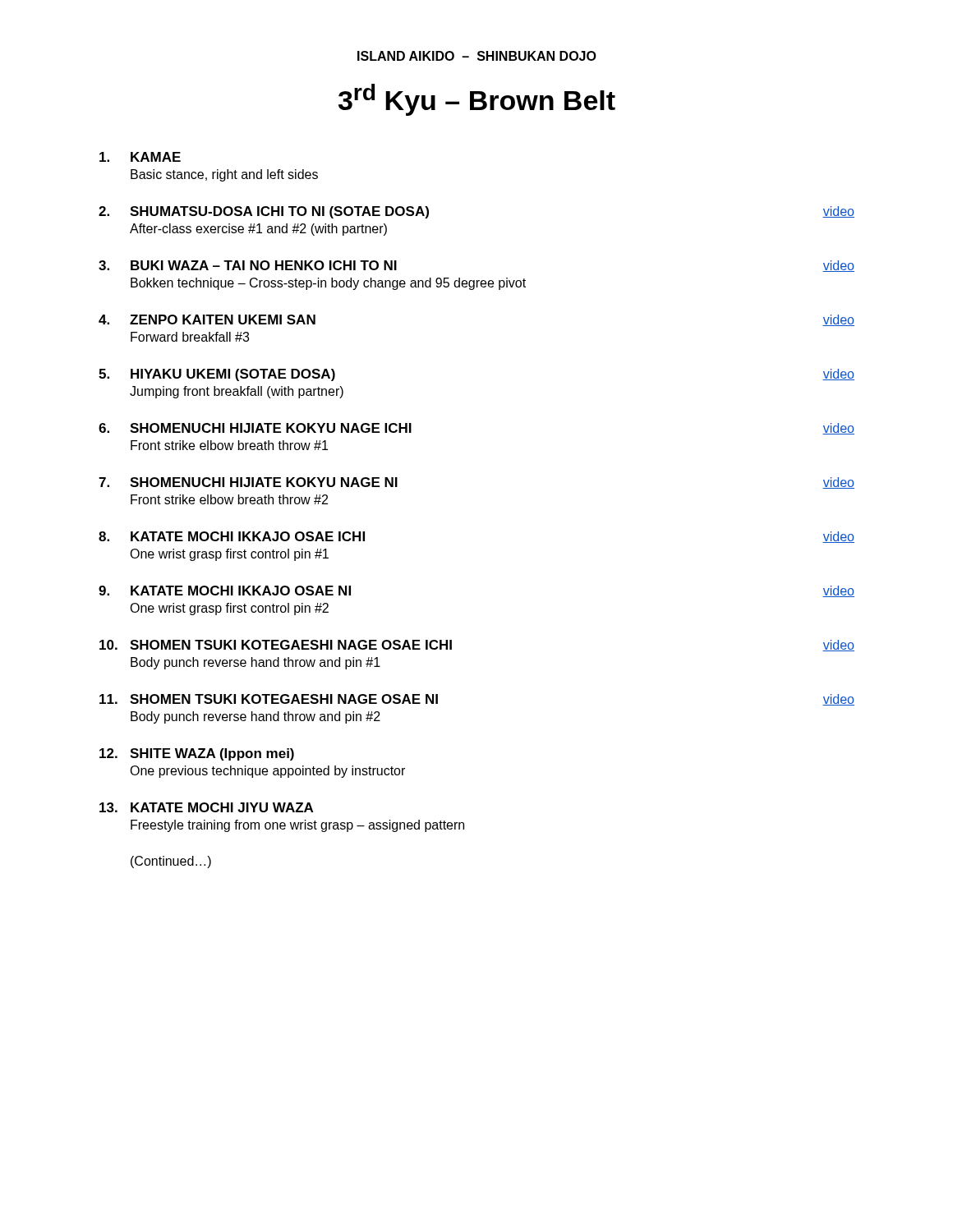
Task: Locate the region starting "12. SHITE WAZA (Ippon mei) One previous technique"
Action: pos(197,754)
